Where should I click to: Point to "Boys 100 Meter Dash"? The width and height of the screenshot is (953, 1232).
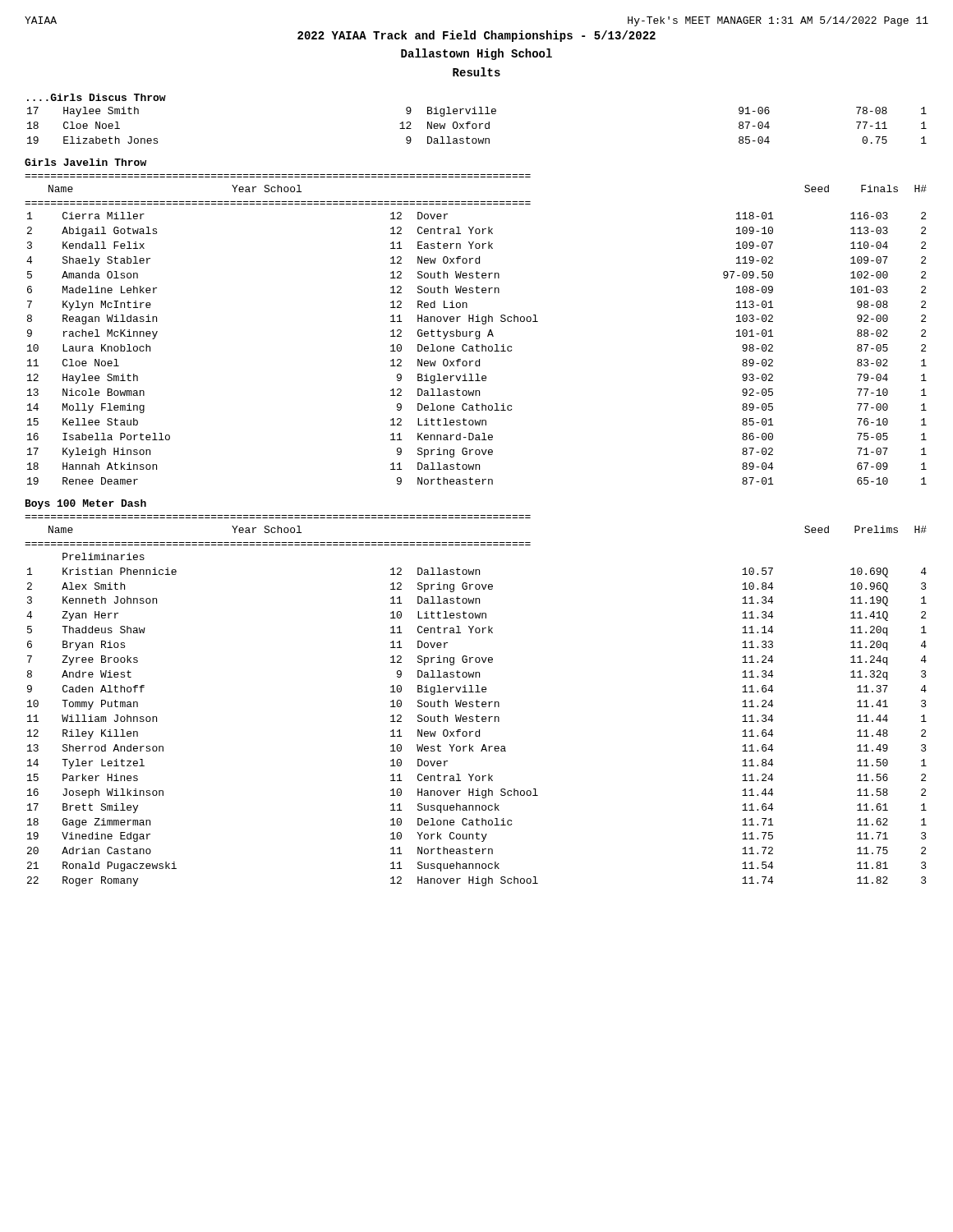coord(86,504)
